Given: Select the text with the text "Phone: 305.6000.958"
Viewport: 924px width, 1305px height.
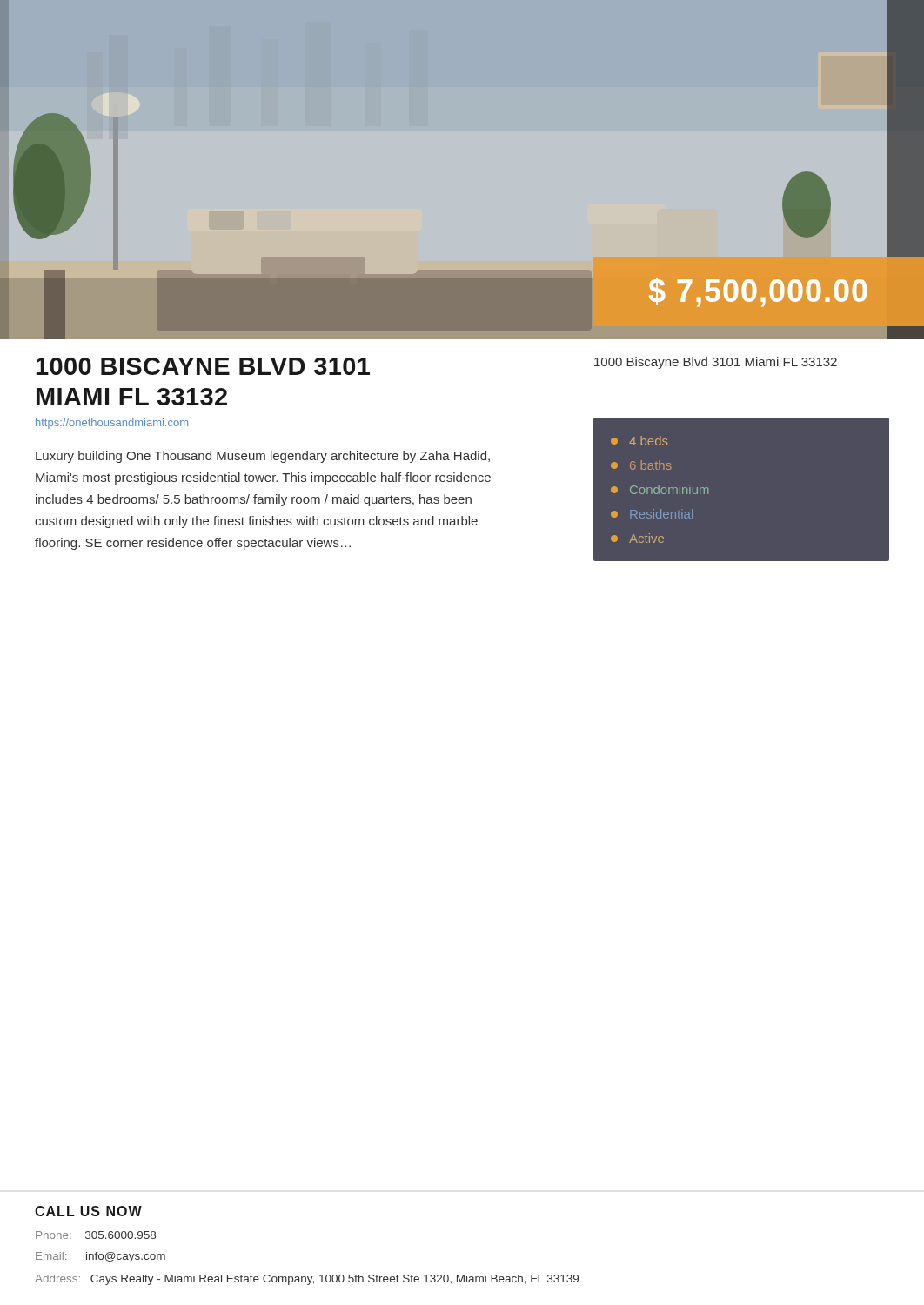Looking at the screenshot, I should click(x=96, y=1234).
